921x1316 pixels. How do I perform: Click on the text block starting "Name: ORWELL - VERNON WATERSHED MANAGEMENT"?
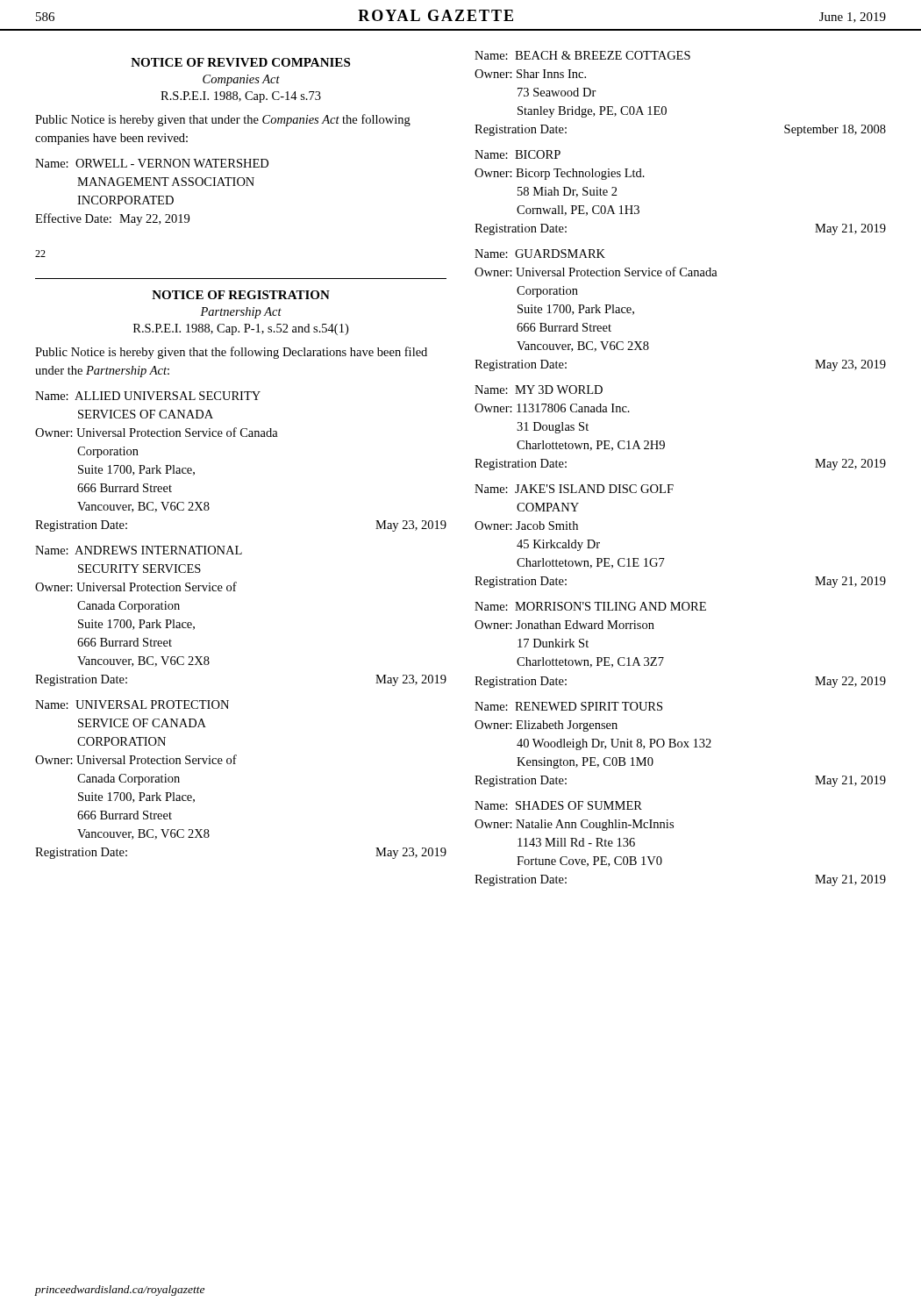click(x=152, y=163)
